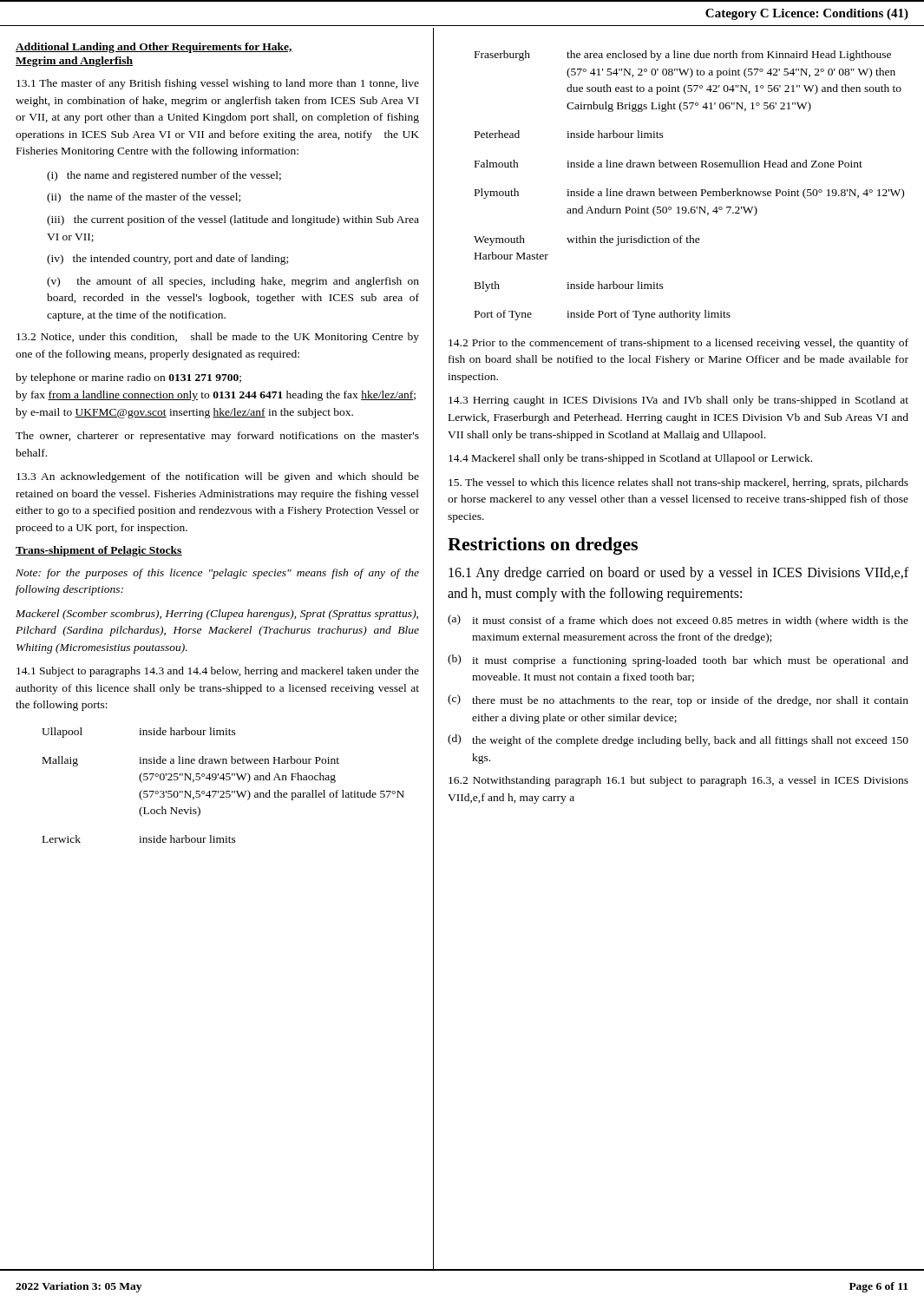Where is the passage that starts "(c) there must be no attachments"?
Screen dimensions: 1302x924
678,709
